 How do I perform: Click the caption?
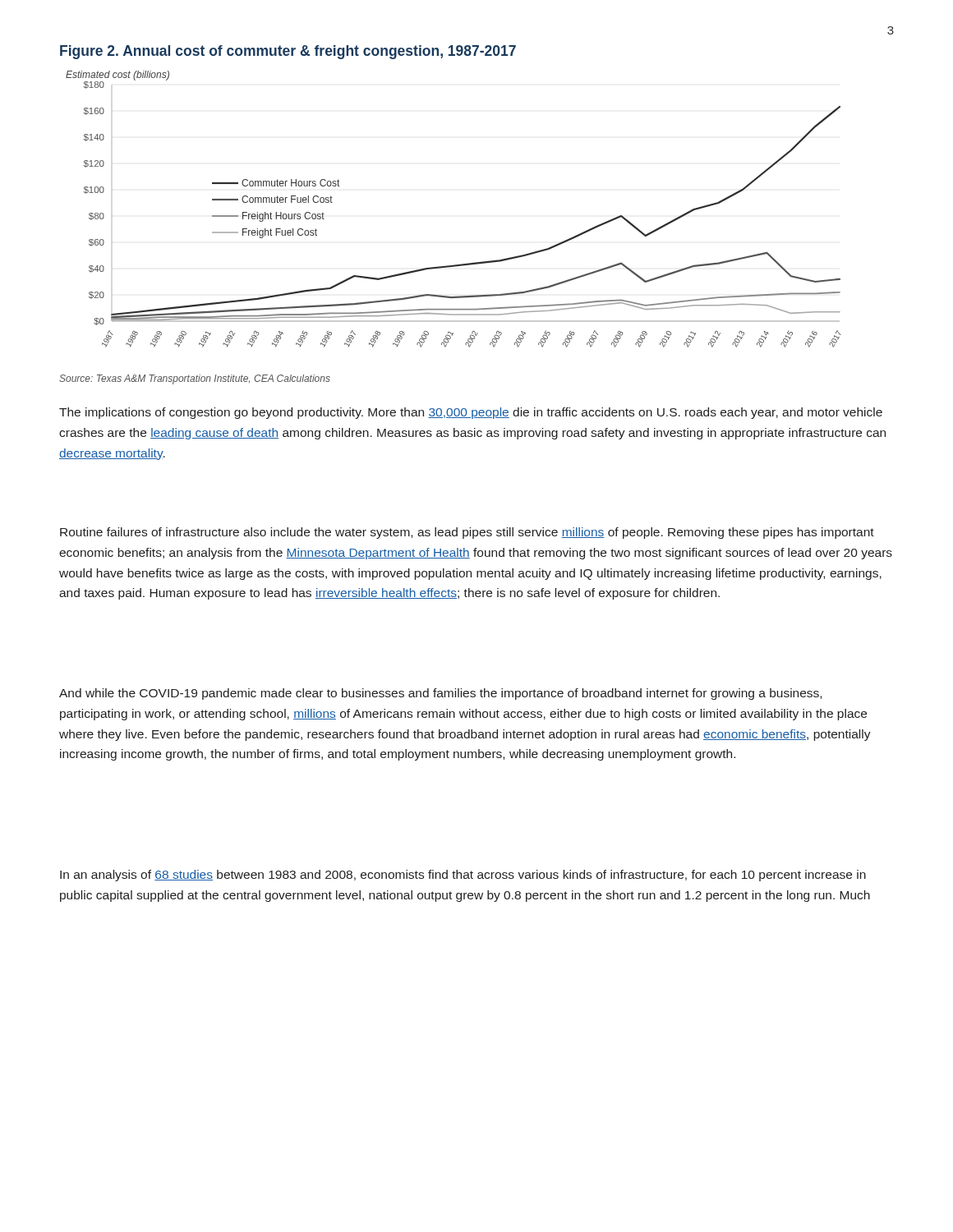195,379
